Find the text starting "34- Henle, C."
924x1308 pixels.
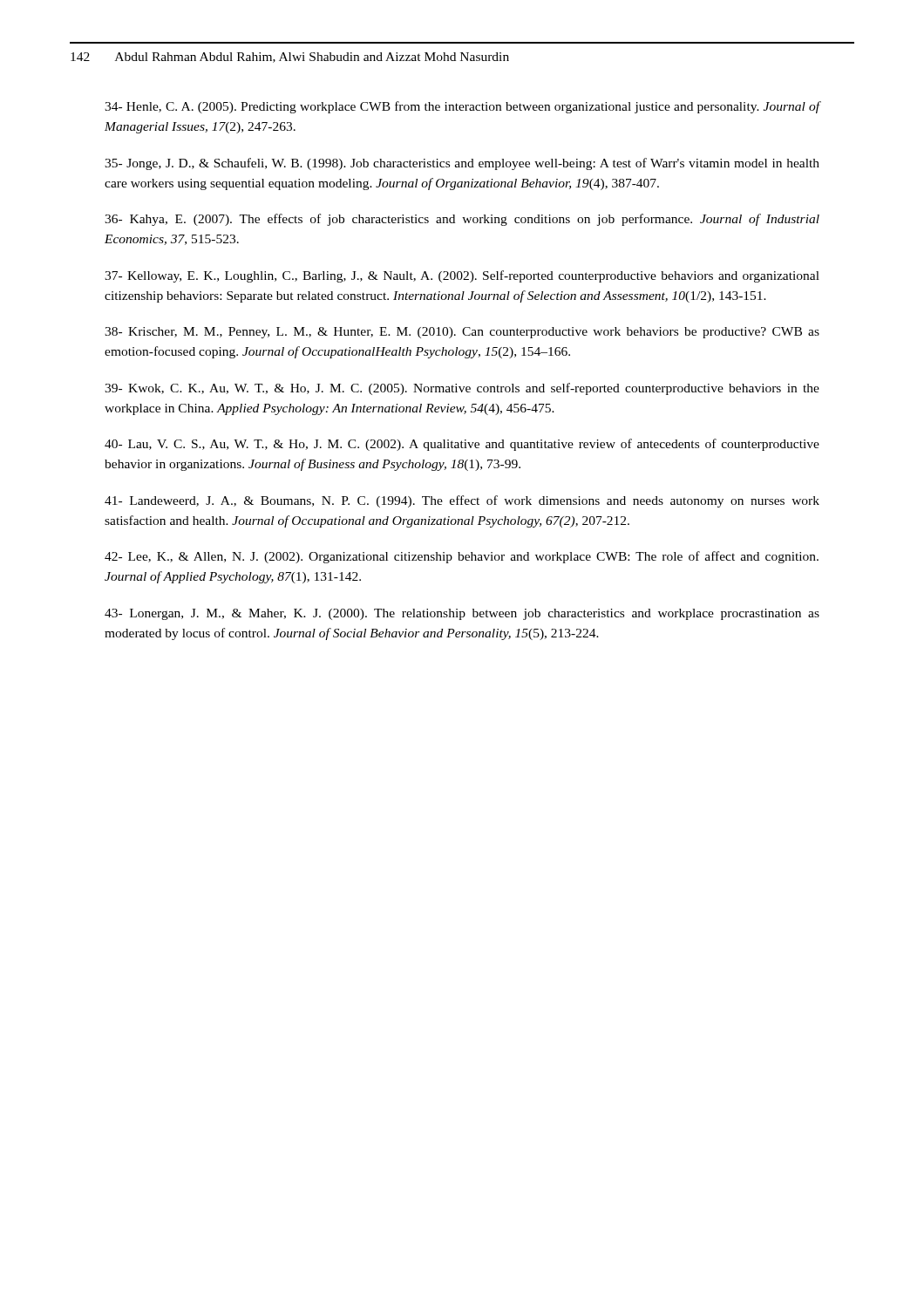462,116
